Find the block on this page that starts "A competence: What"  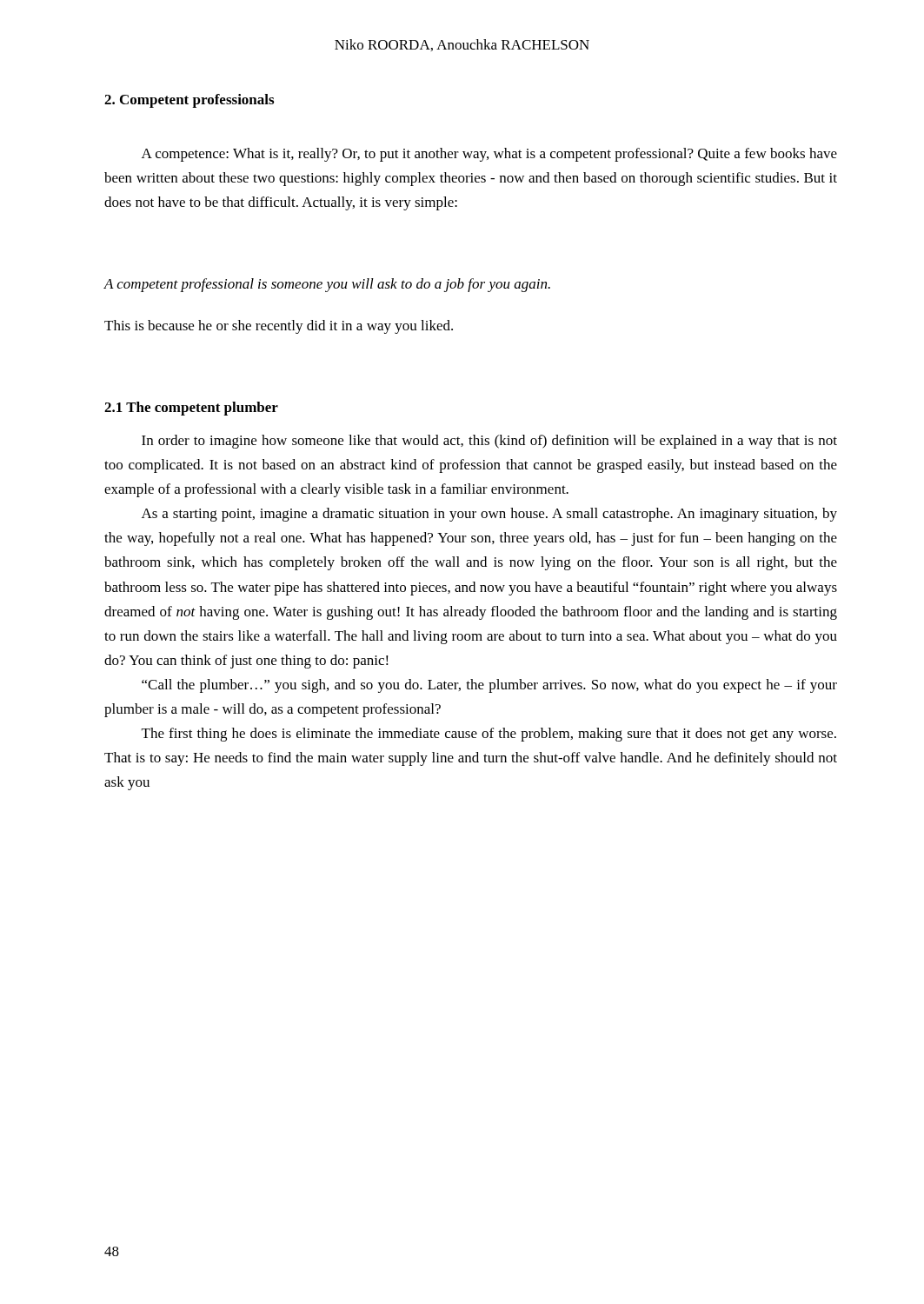471,178
